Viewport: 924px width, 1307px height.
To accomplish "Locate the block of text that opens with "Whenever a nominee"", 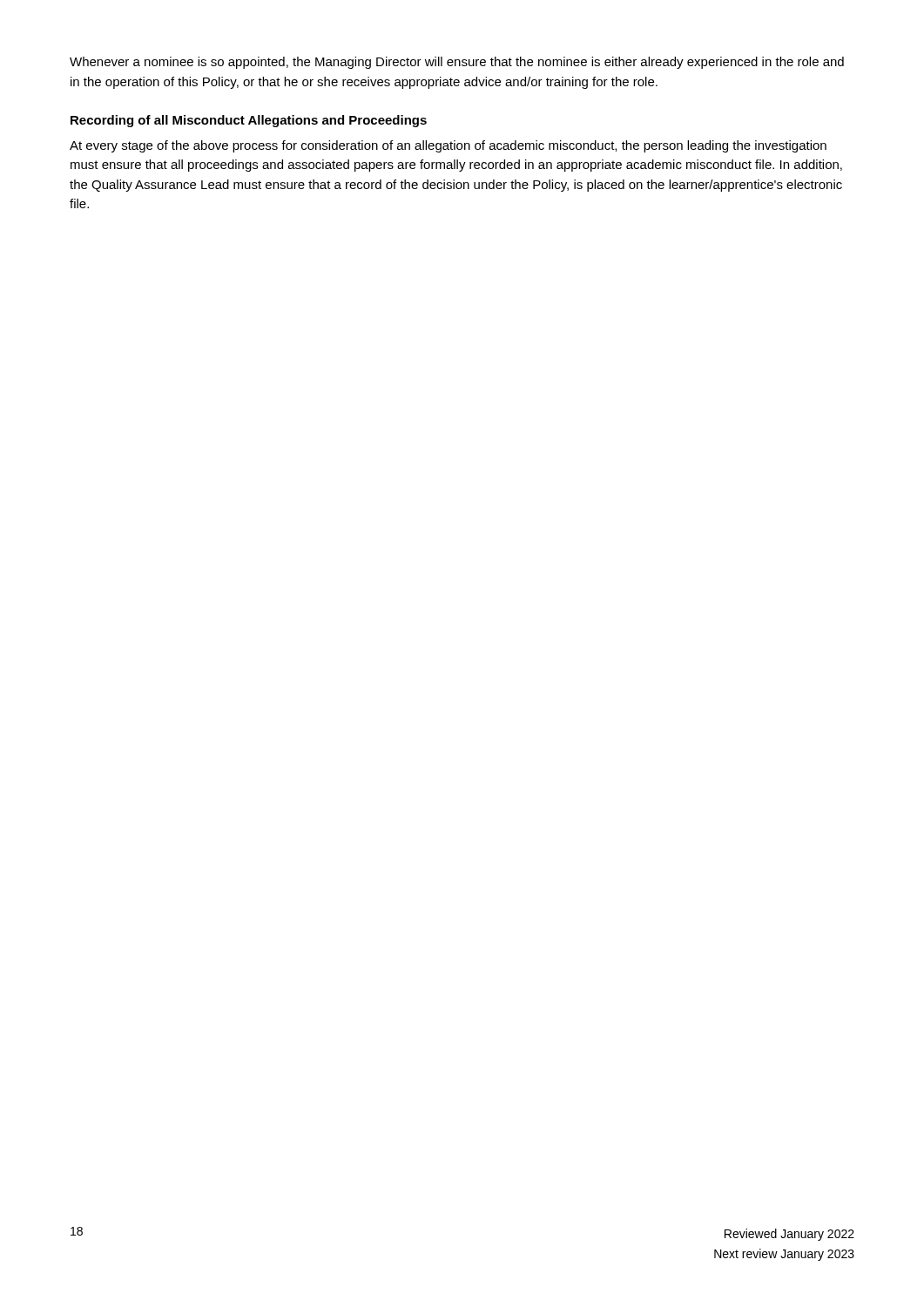I will click(x=457, y=71).
